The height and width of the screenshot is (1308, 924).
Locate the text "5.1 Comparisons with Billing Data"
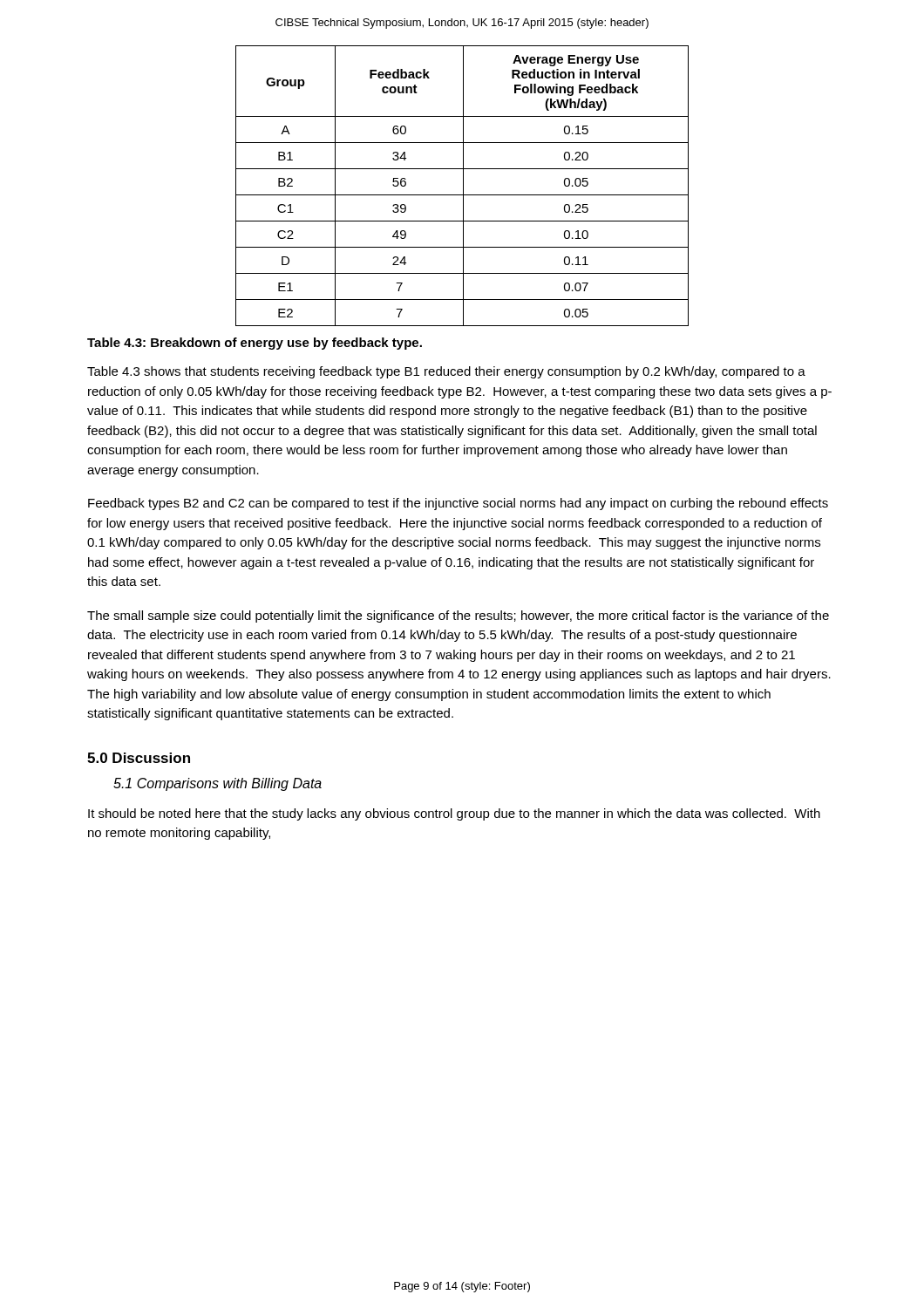click(218, 783)
